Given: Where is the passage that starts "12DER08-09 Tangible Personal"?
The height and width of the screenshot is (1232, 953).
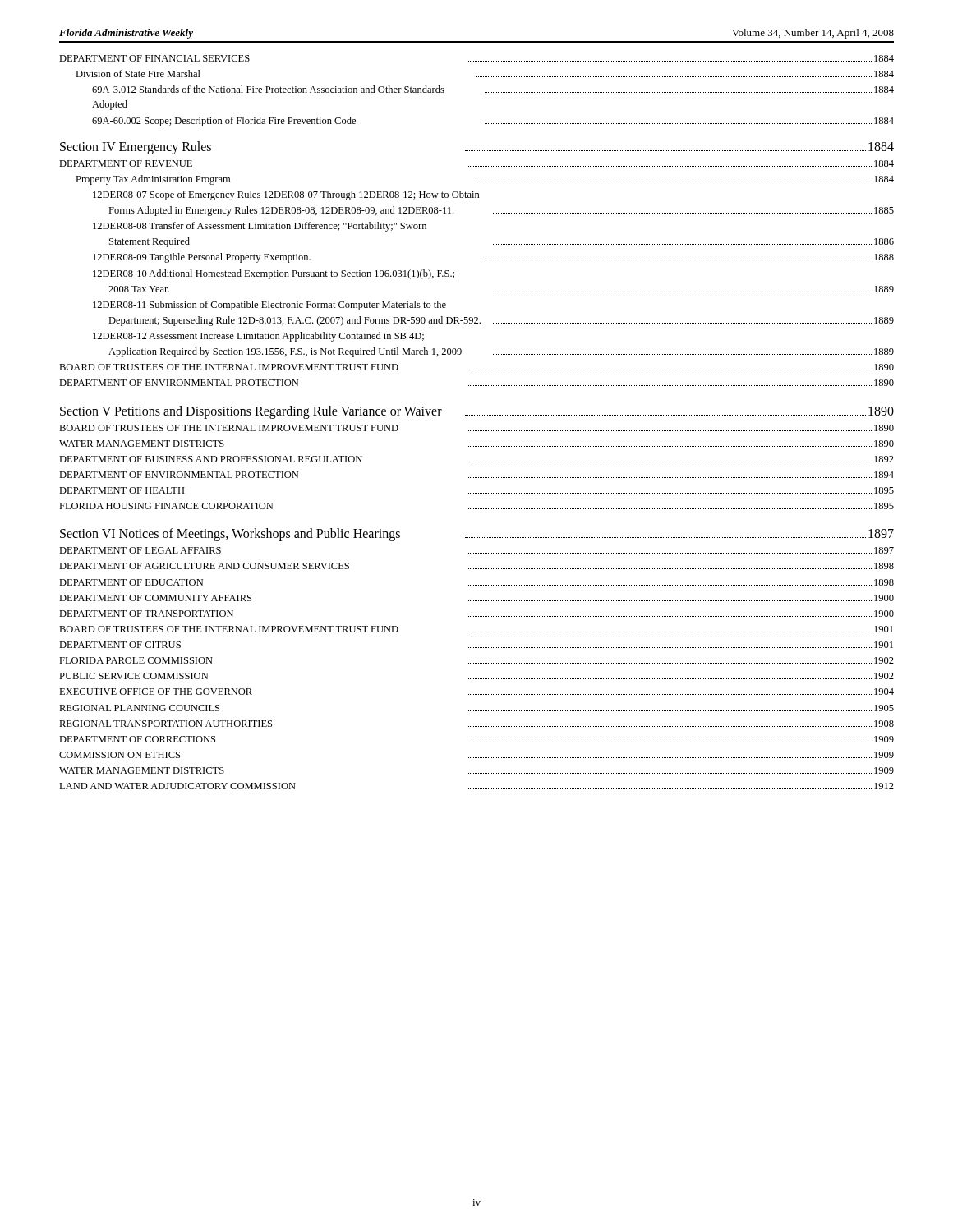Looking at the screenshot, I should click(x=493, y=257).
